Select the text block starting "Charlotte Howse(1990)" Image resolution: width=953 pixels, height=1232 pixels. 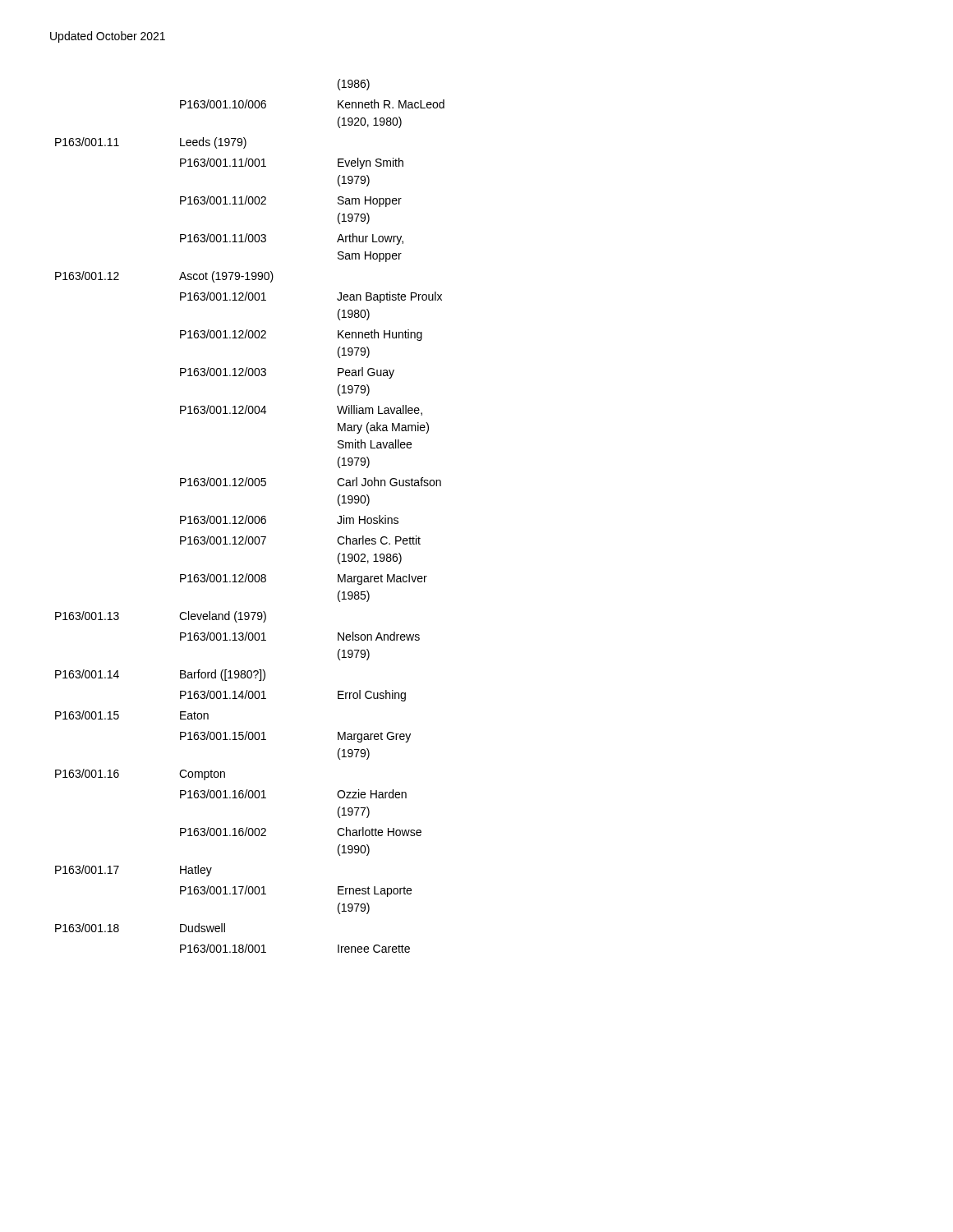tap(379, 841)
